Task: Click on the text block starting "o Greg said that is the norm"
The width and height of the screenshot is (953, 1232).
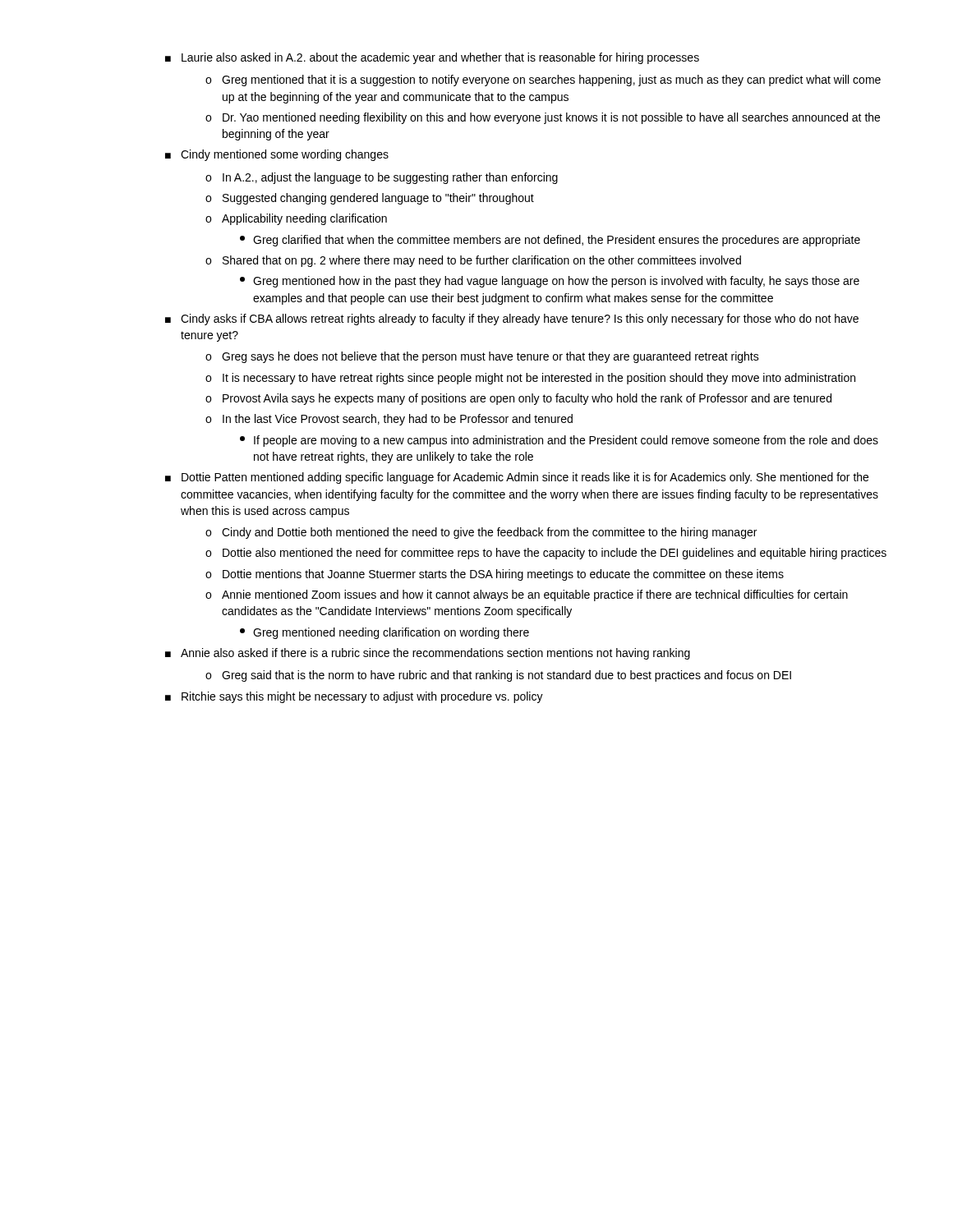Action: coord(499,675)
